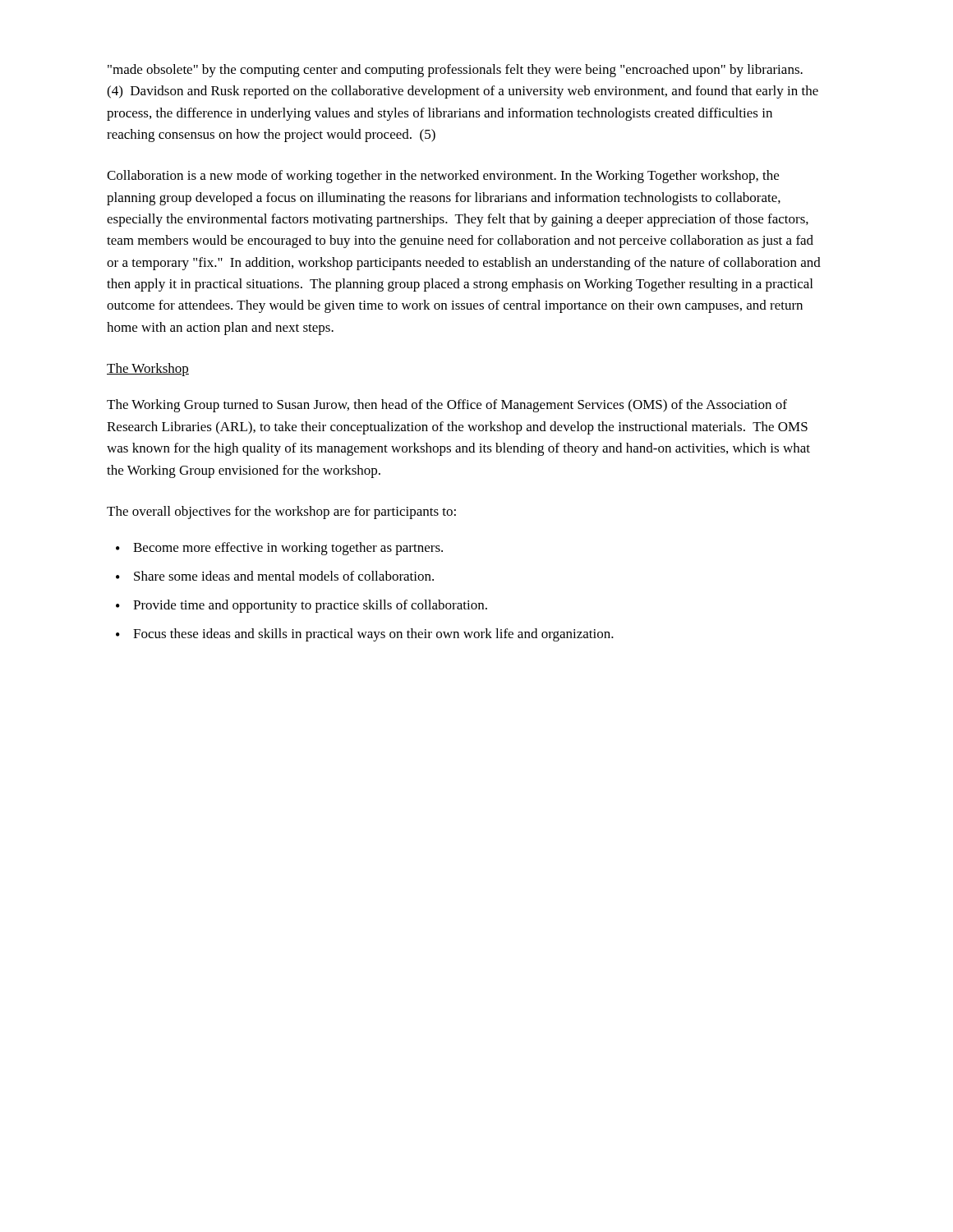Click the passage that begins "Collaboration is a new mode of"
The height and width of the screenshot is (1232, 953).
464,251
